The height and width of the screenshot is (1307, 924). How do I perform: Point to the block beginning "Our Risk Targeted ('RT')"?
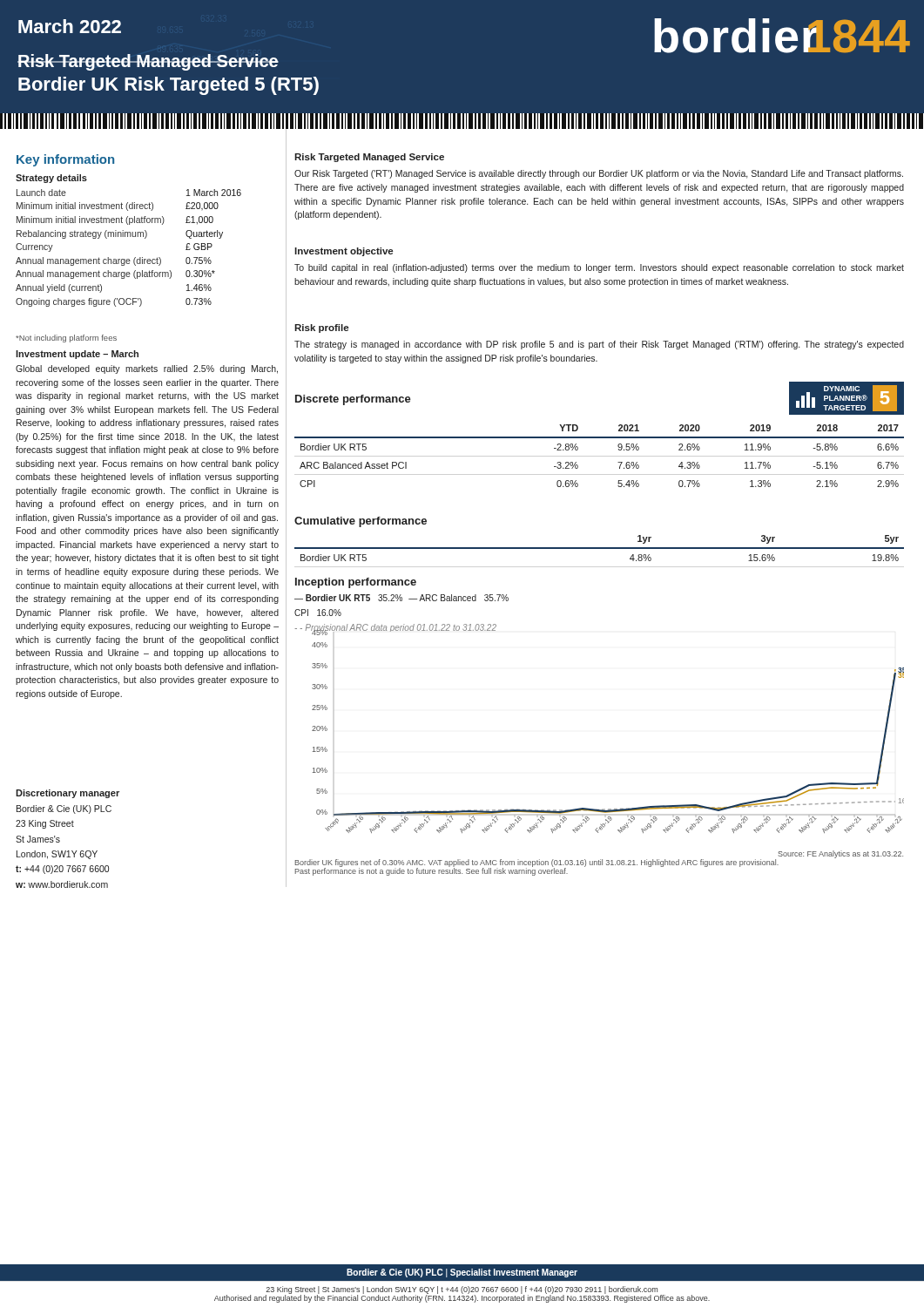pos(599,194)
